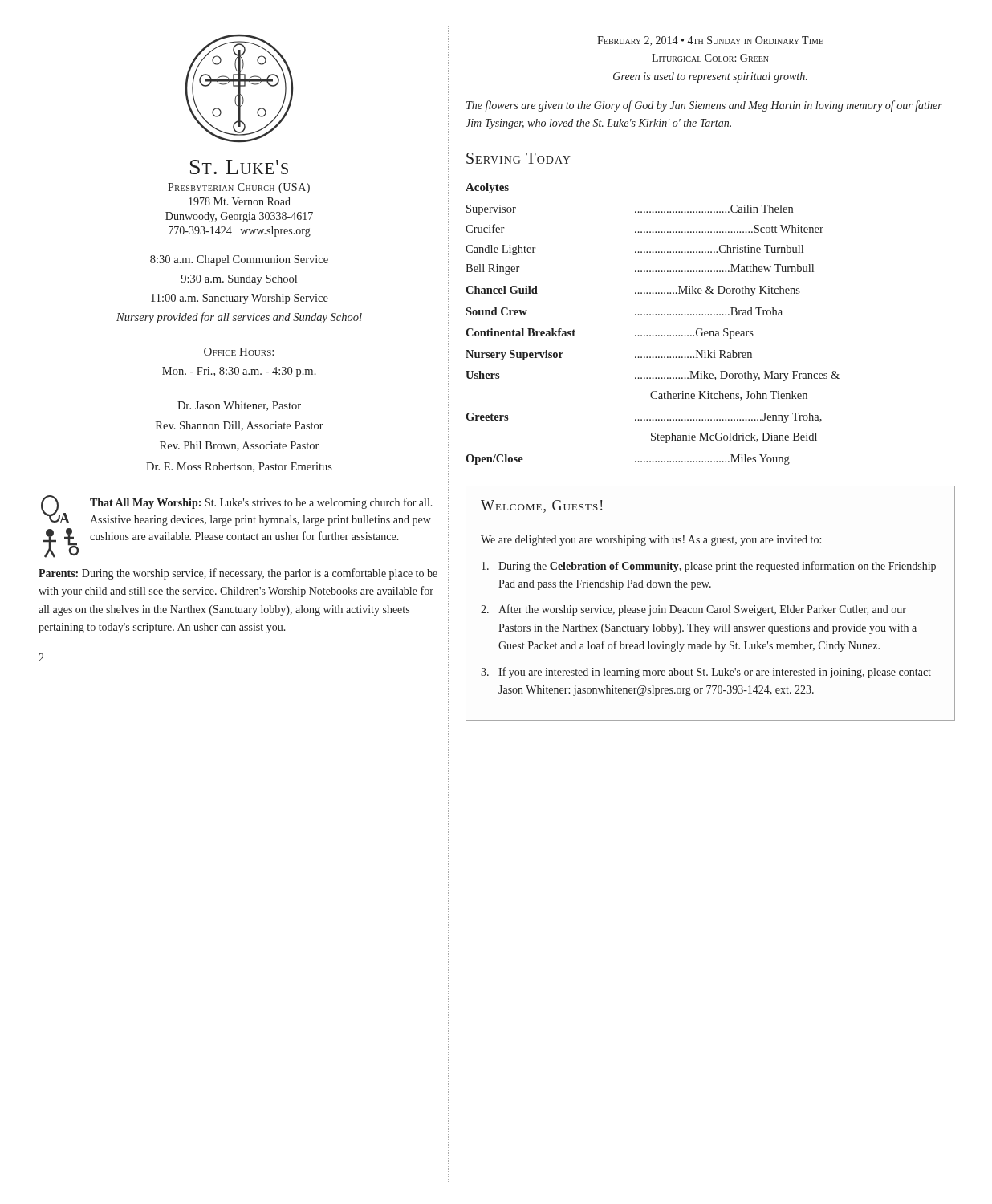Find the block starting "2. After the worship service, please join"

pos(710,628)
